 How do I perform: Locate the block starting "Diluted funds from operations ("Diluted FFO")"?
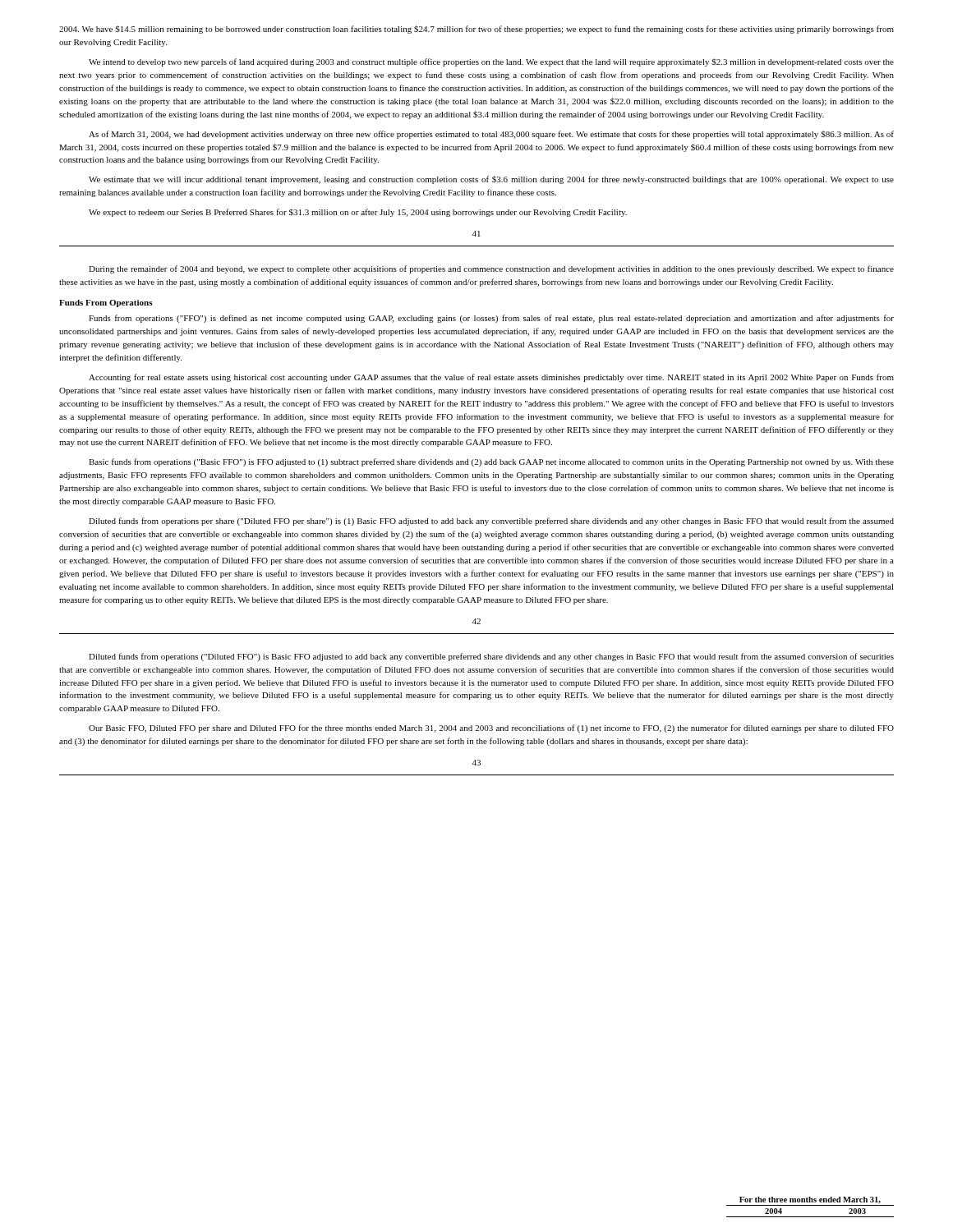[476, 683]
